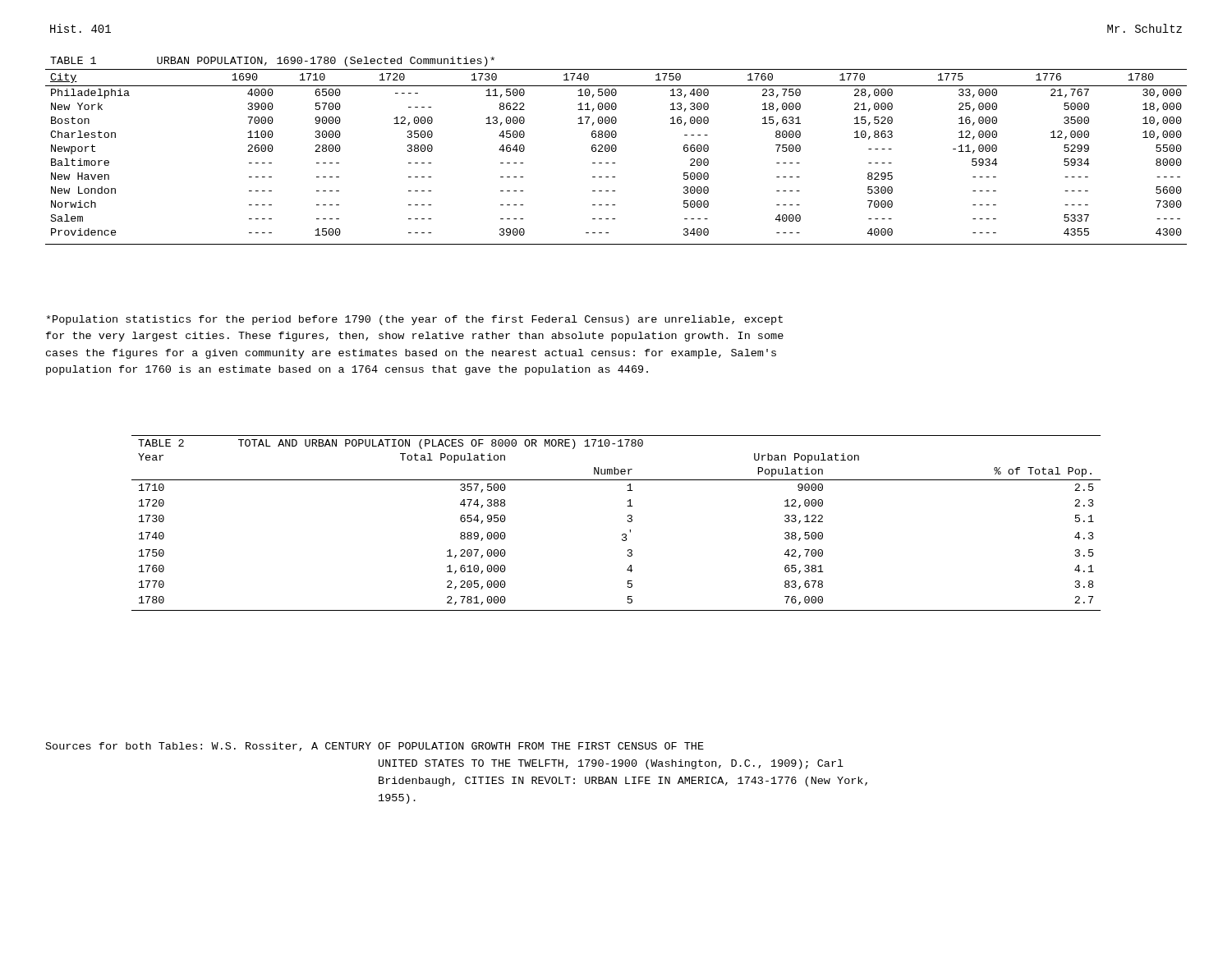Click on the table containing "New York"
Screen dimensions: 972x1232
click(x=616, y=149)
